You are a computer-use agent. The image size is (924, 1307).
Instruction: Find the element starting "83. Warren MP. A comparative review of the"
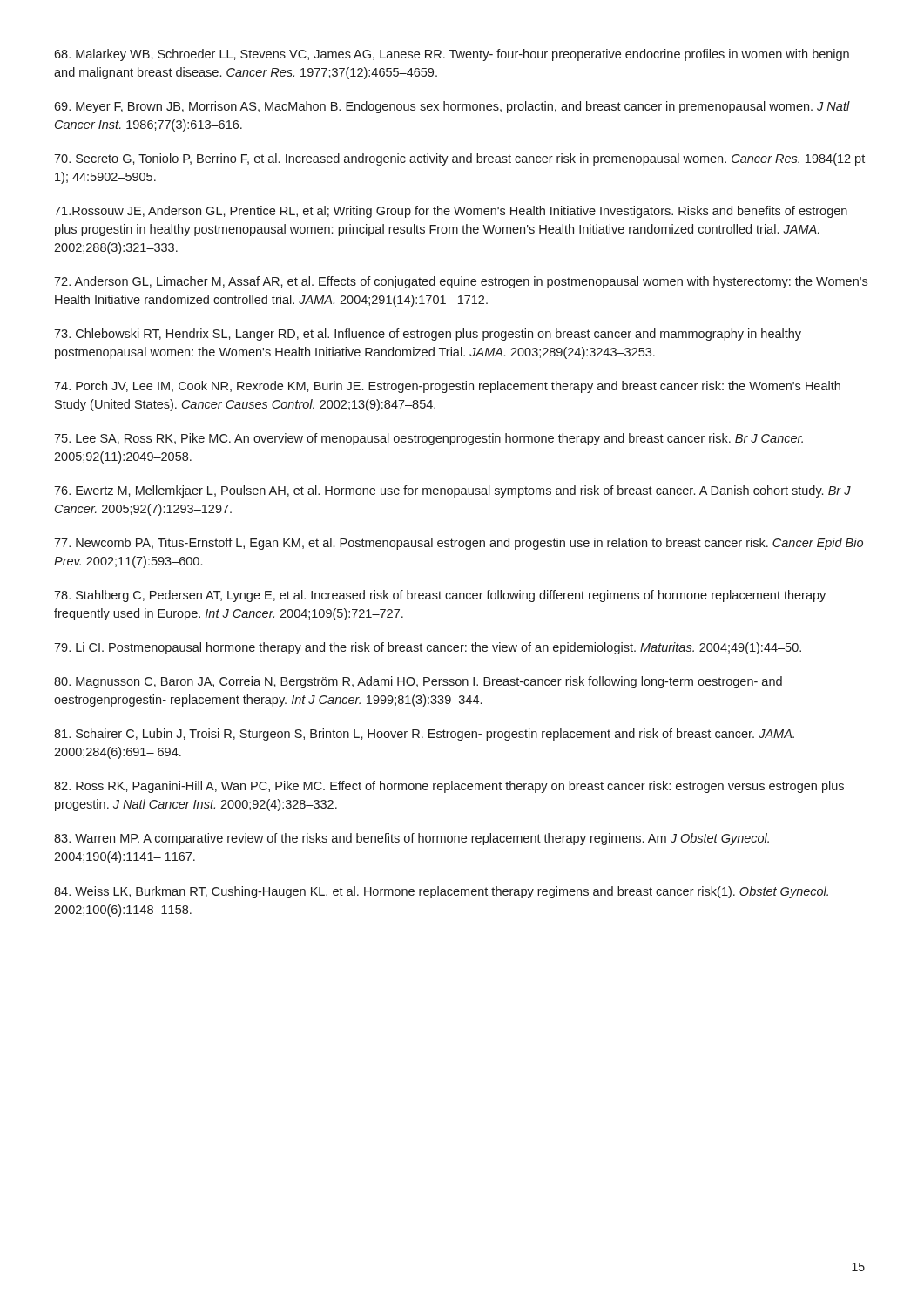pos(412,848)
